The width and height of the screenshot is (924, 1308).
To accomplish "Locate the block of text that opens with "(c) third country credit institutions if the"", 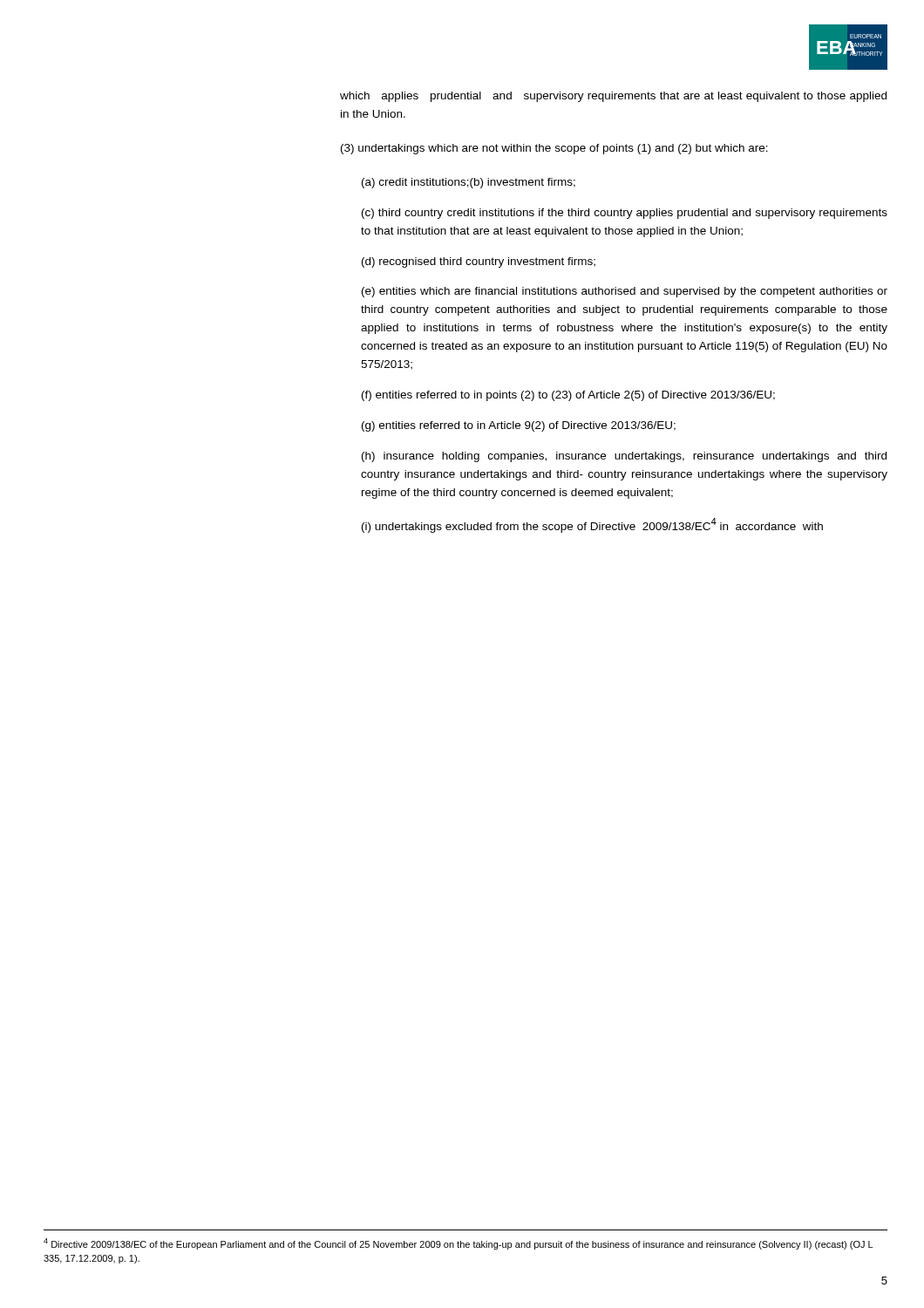I will [x=624, y=221].
